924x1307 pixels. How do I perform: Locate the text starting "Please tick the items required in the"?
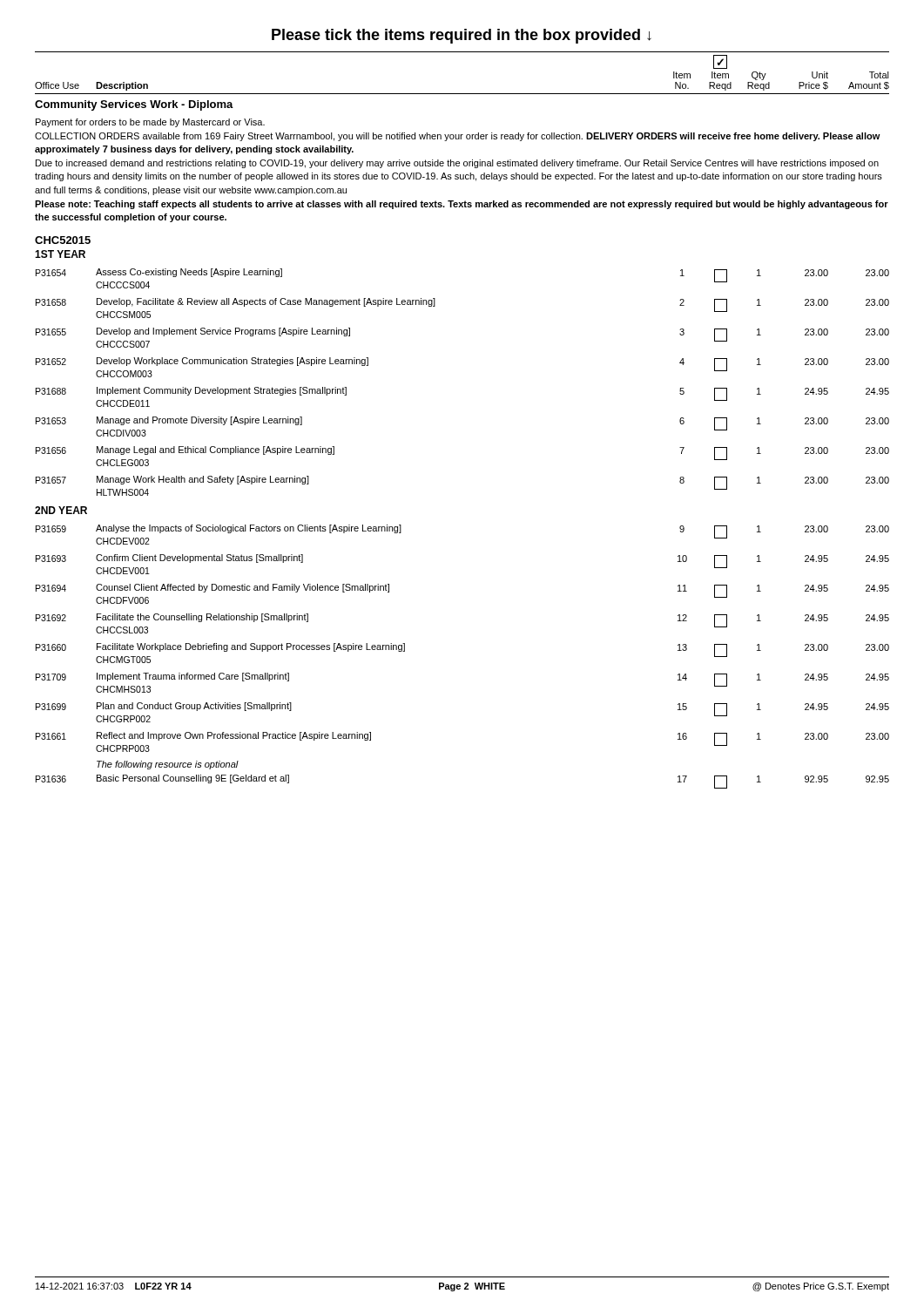point(462,35)
